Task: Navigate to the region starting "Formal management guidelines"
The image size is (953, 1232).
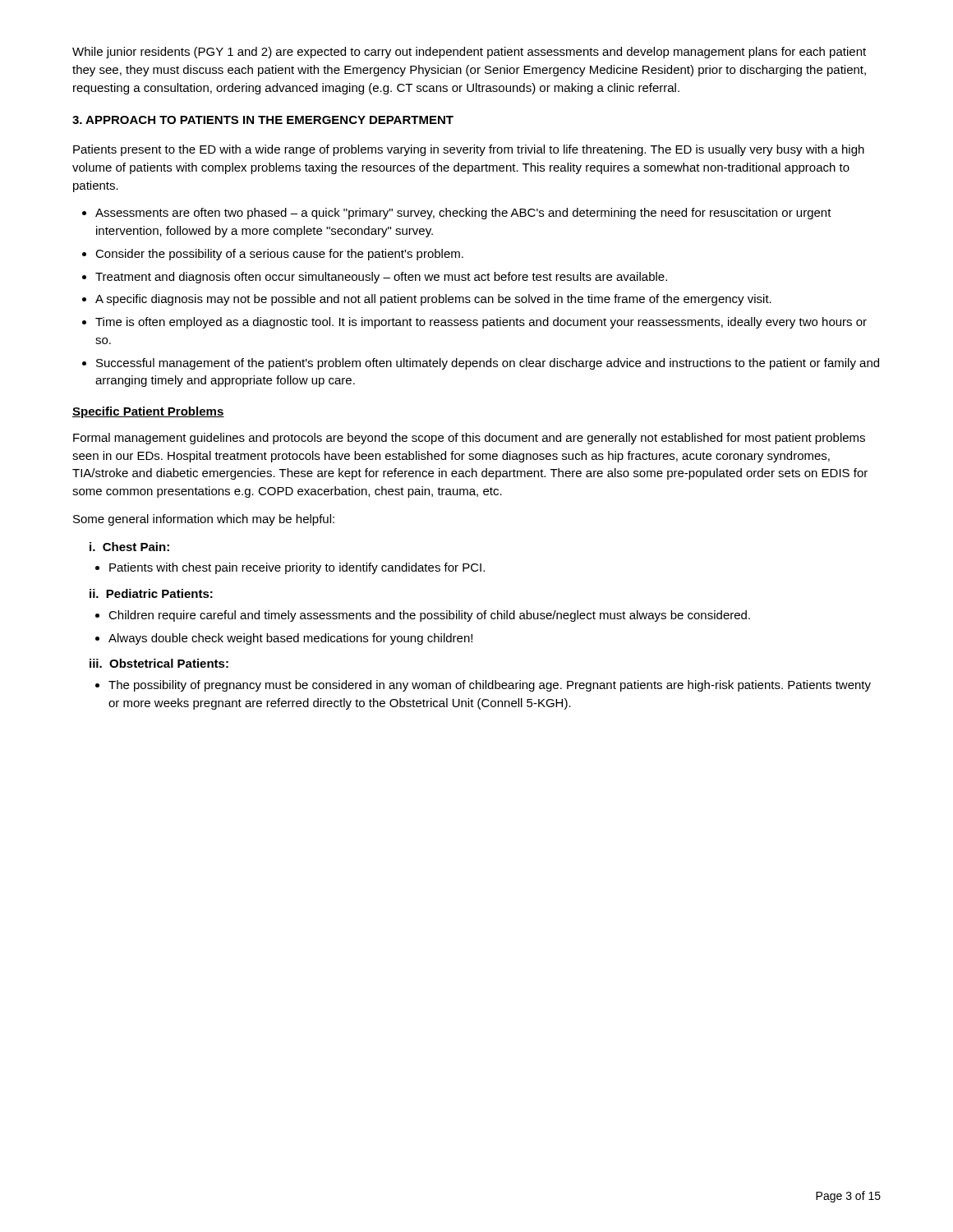Action: (476, 464)
